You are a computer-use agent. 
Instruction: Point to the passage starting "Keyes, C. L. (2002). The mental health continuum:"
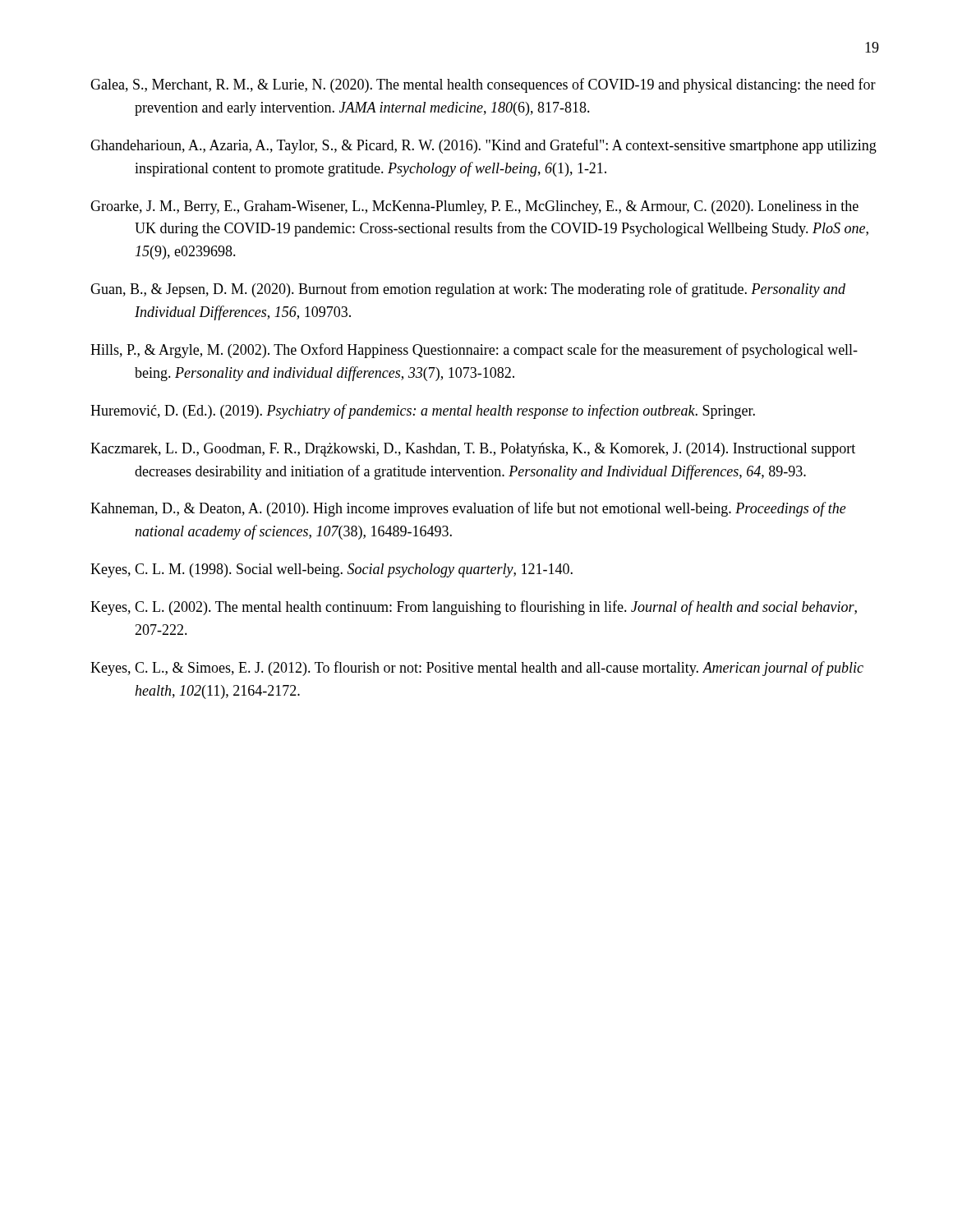click(474, 619)
